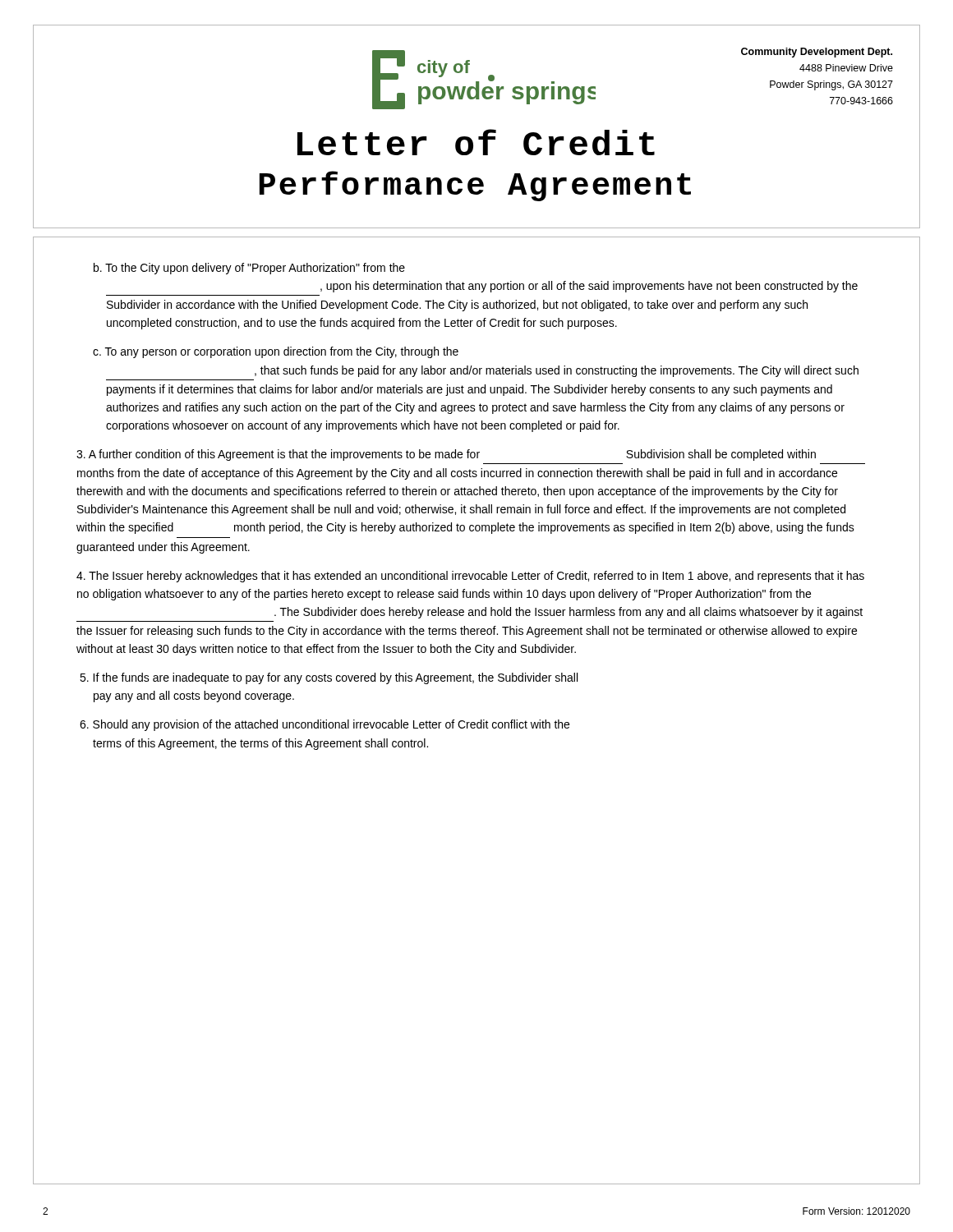Find the block on this page that starts "The Issuer hereby acknowledges"
The image size is (953, 1232).
[x=470, y=612]
